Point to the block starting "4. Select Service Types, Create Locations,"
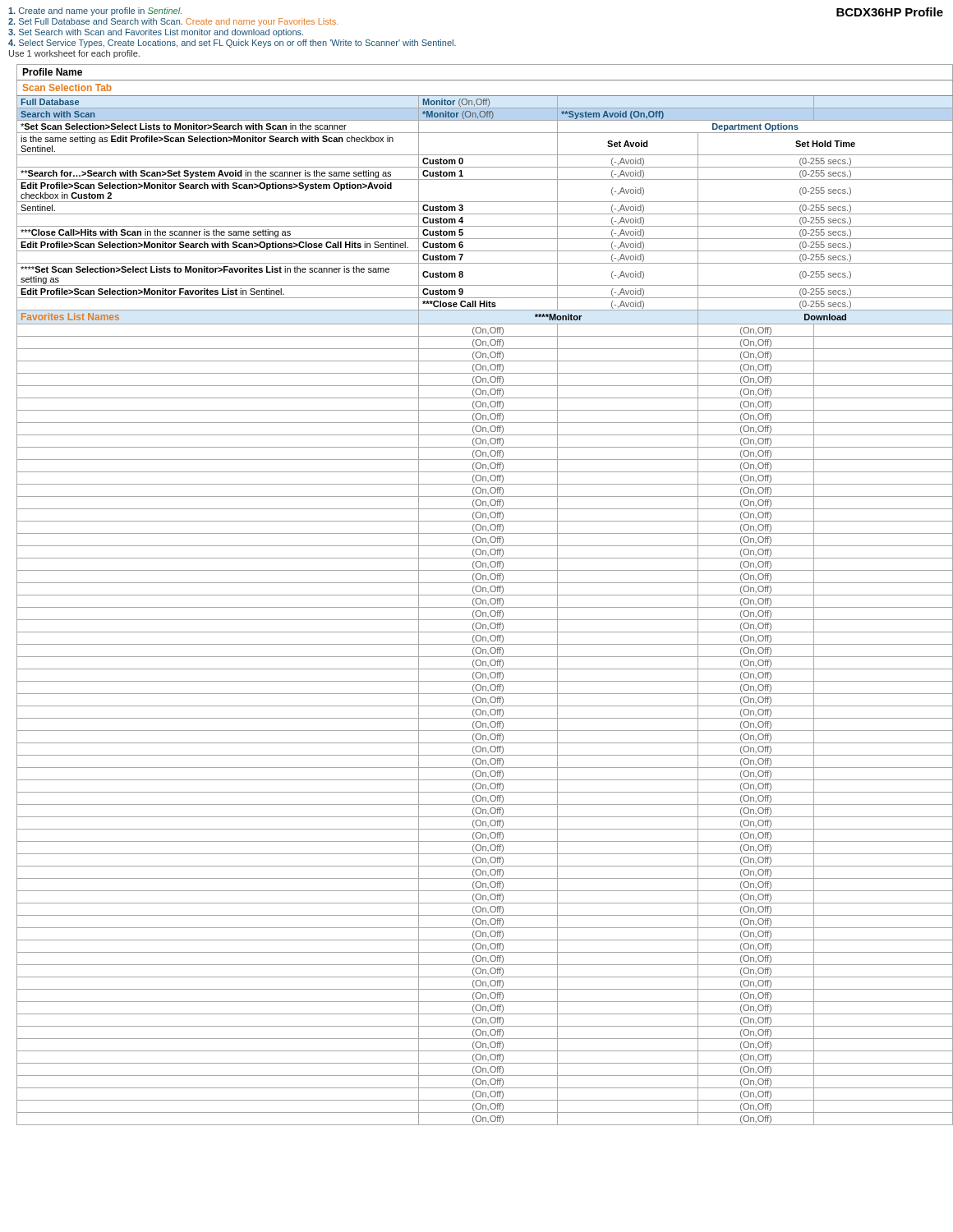Viewport: 953px width, 1232px height. coord(232,43)
